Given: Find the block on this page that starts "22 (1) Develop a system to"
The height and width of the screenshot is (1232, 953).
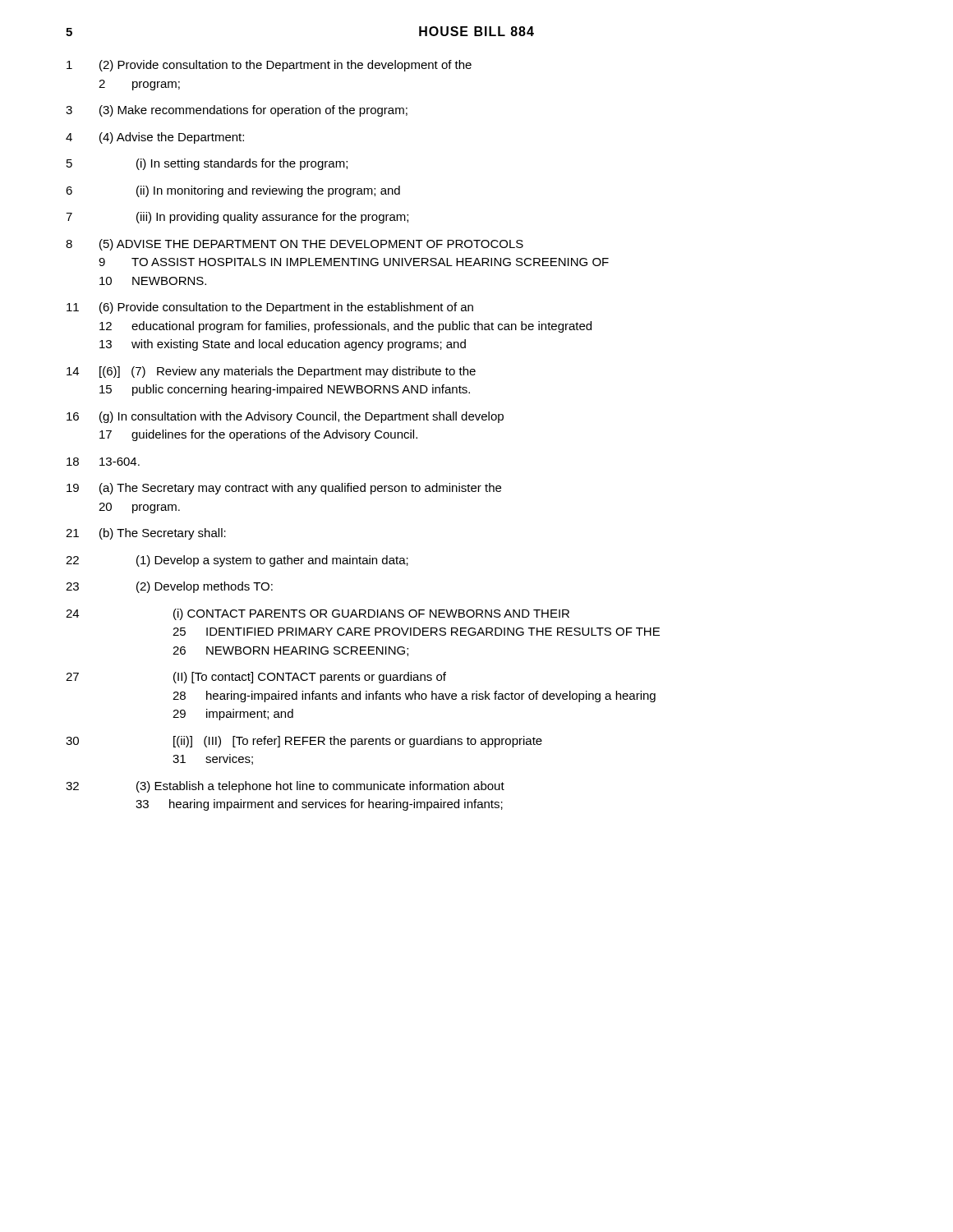Looking at the screenshot, I should click(x=237, y=560).
